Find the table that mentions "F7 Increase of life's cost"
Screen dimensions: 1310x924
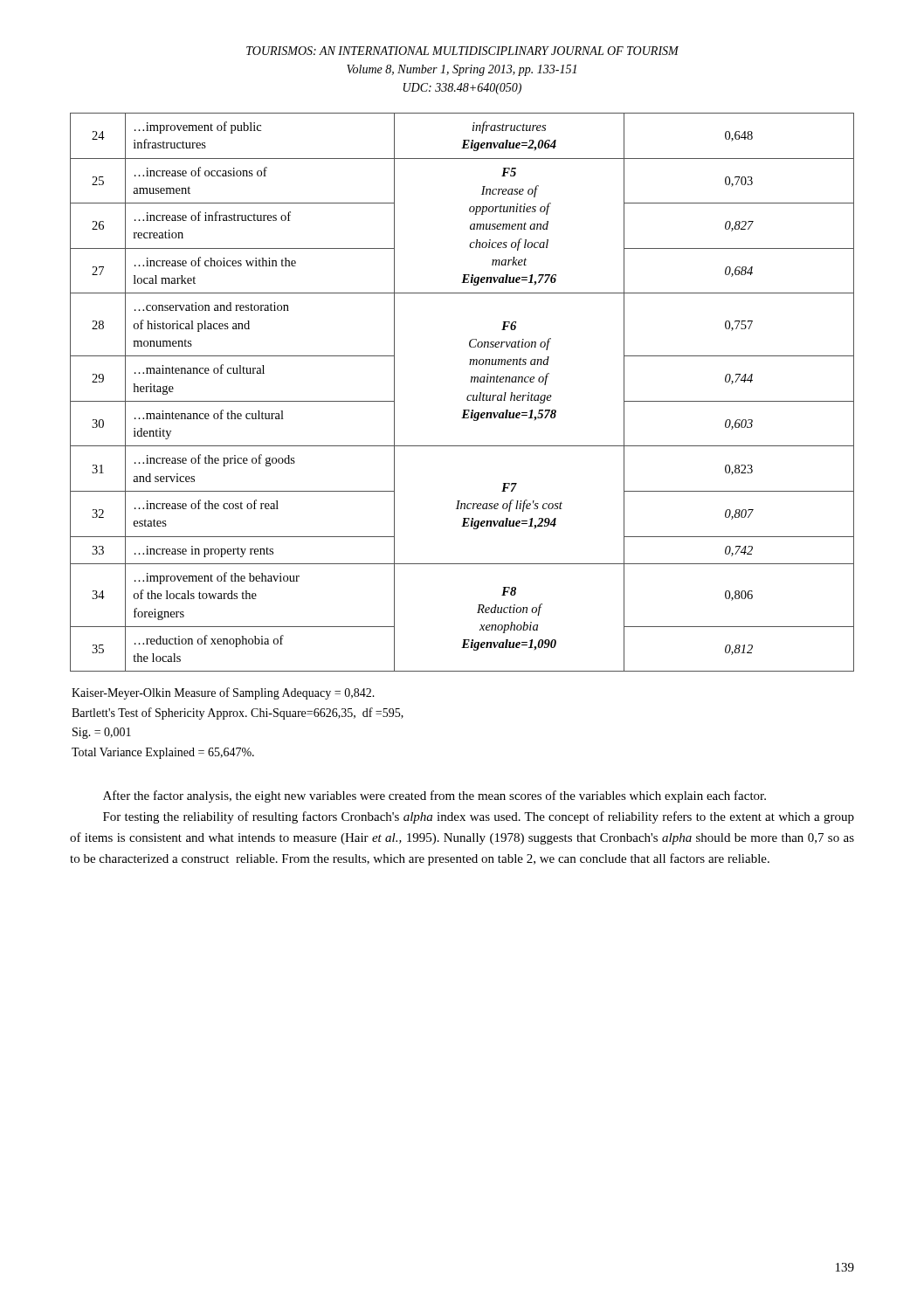click(x=462, y=439)
